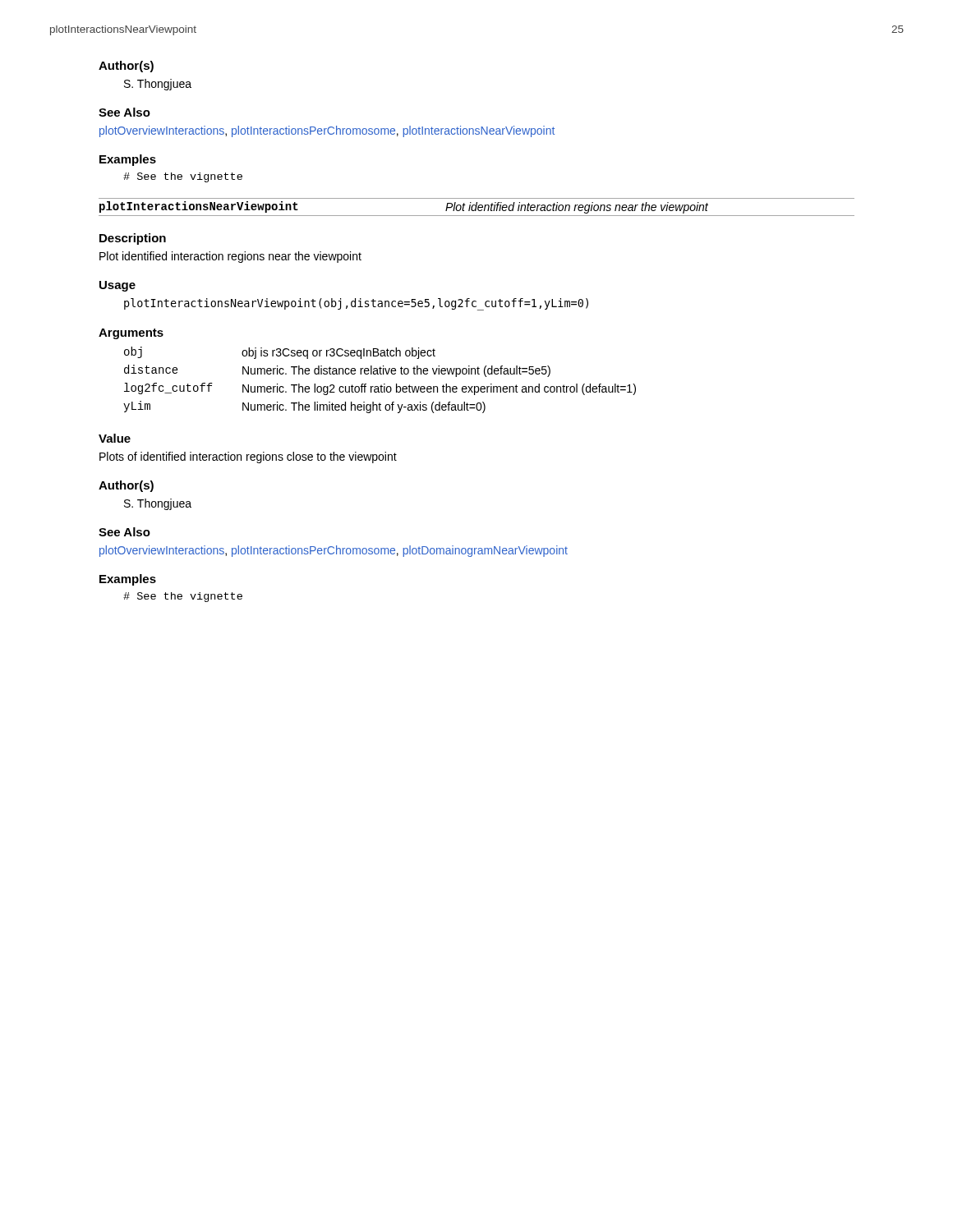Select the text that reads "plotOverviewInteractions, plotInteractionsPerChromosome, plotInteractionsNearViewpoint"
Viewport: 953px width, 1232px height.
[327, 131]
